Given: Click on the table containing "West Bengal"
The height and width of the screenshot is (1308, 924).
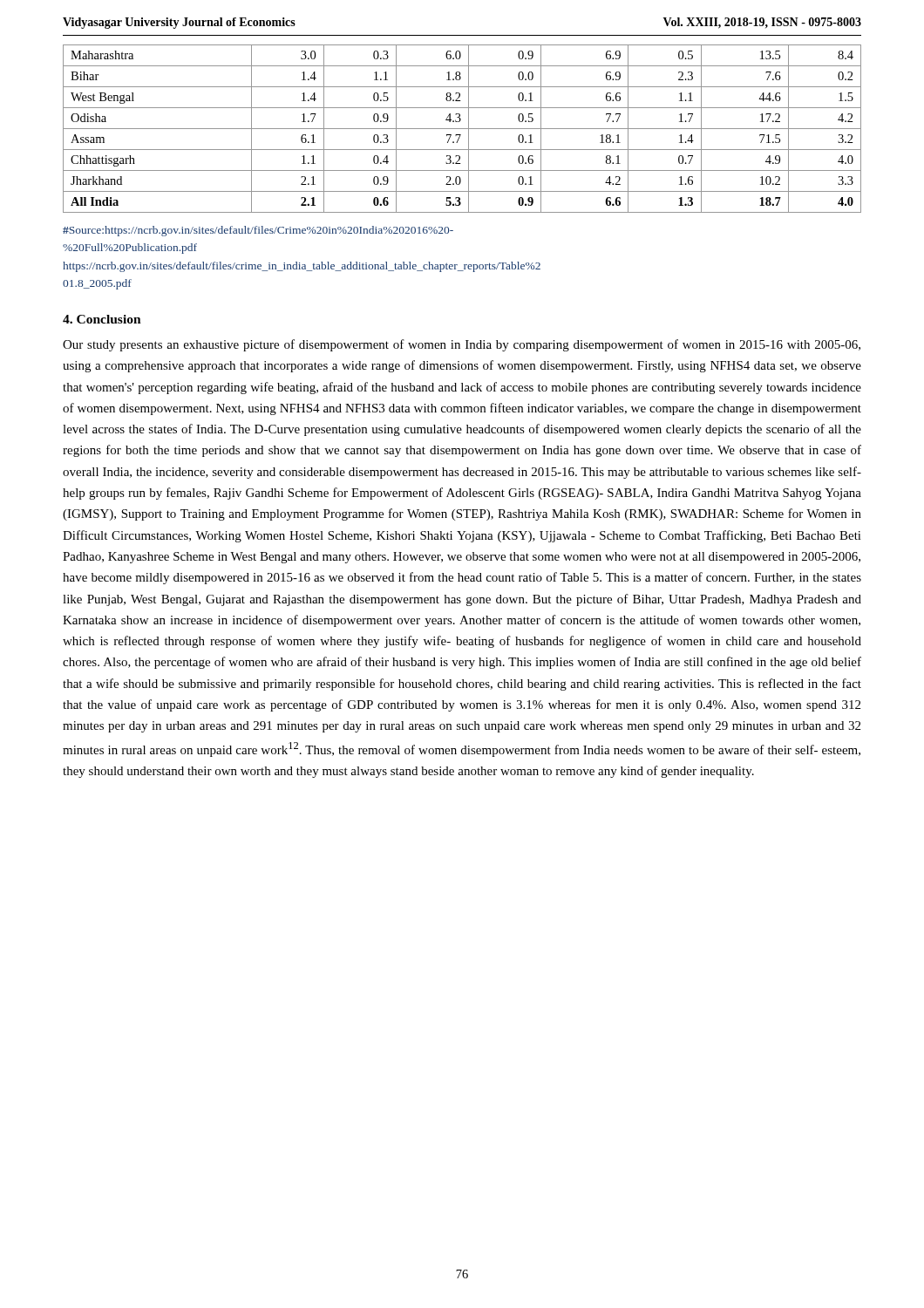Looking at the screenshot, I should 462,129.
